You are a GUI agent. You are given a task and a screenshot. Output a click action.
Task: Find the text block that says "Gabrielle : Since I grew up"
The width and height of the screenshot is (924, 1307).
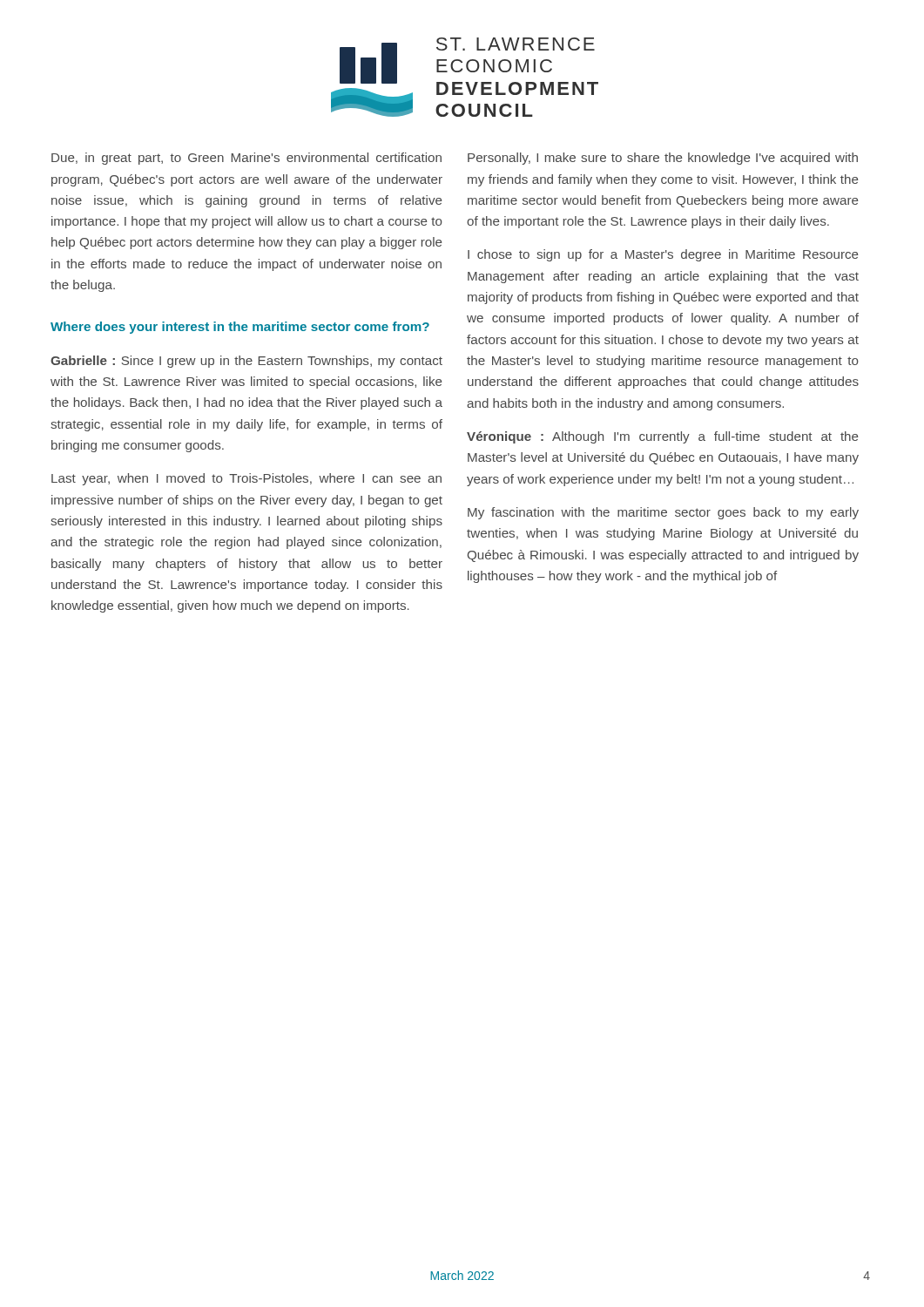[246, 403]
